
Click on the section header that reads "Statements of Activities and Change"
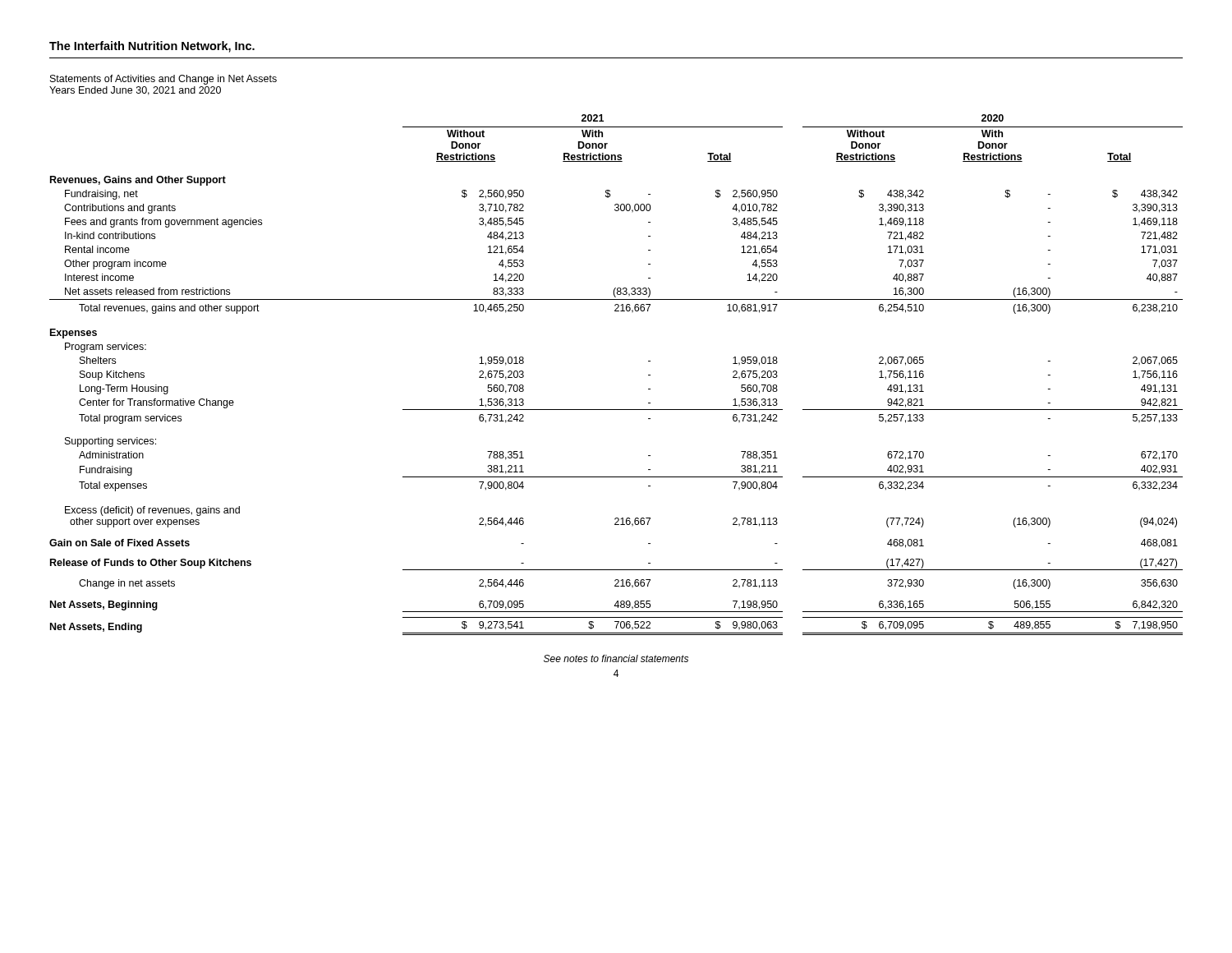click(163, 85)
